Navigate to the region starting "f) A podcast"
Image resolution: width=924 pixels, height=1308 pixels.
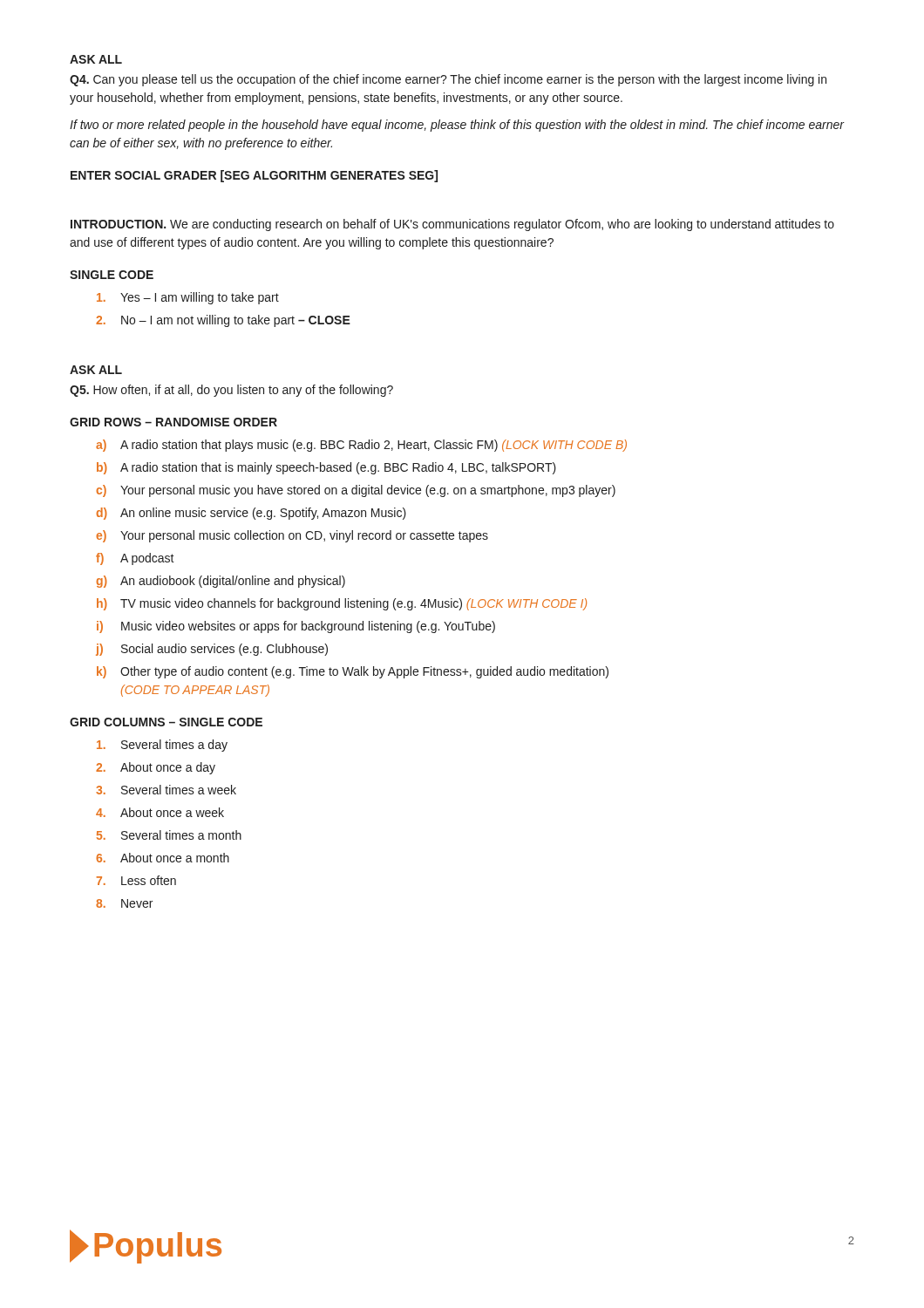coord(135,559)
